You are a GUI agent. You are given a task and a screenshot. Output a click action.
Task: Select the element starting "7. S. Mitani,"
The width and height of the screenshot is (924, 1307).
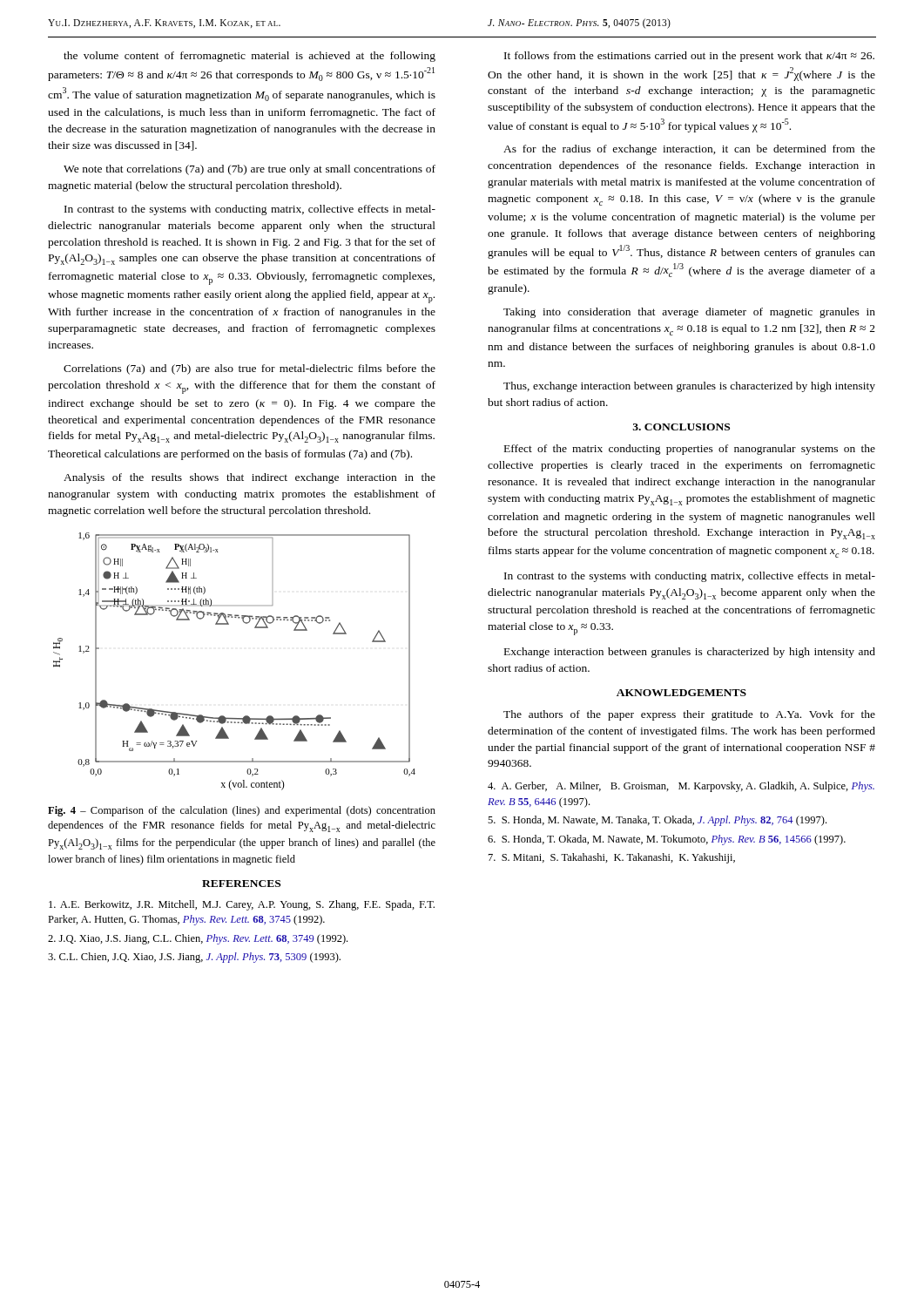pyautogui.click(x=612, y=858)
